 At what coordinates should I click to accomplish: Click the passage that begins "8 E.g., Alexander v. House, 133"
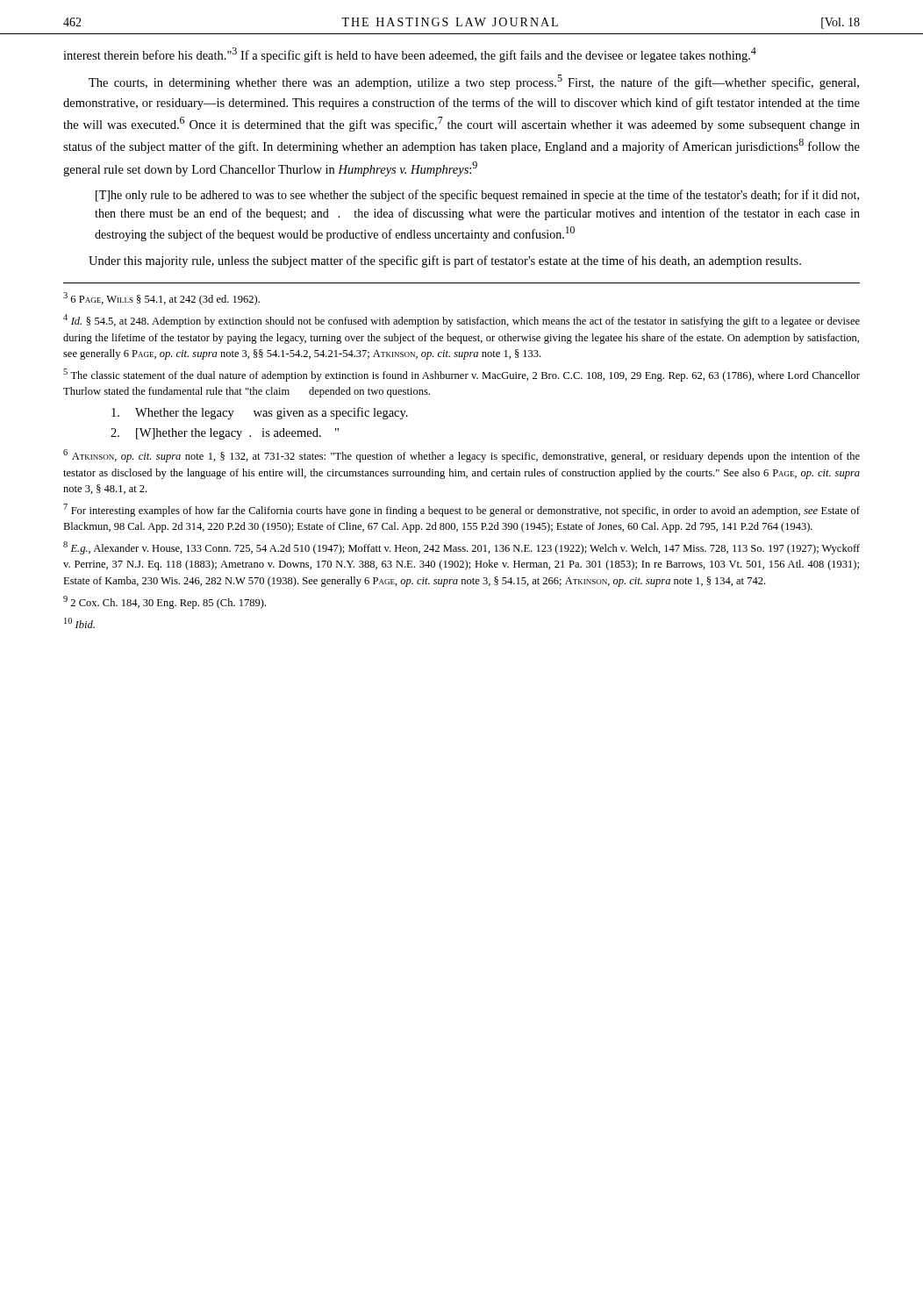[462, 563]
